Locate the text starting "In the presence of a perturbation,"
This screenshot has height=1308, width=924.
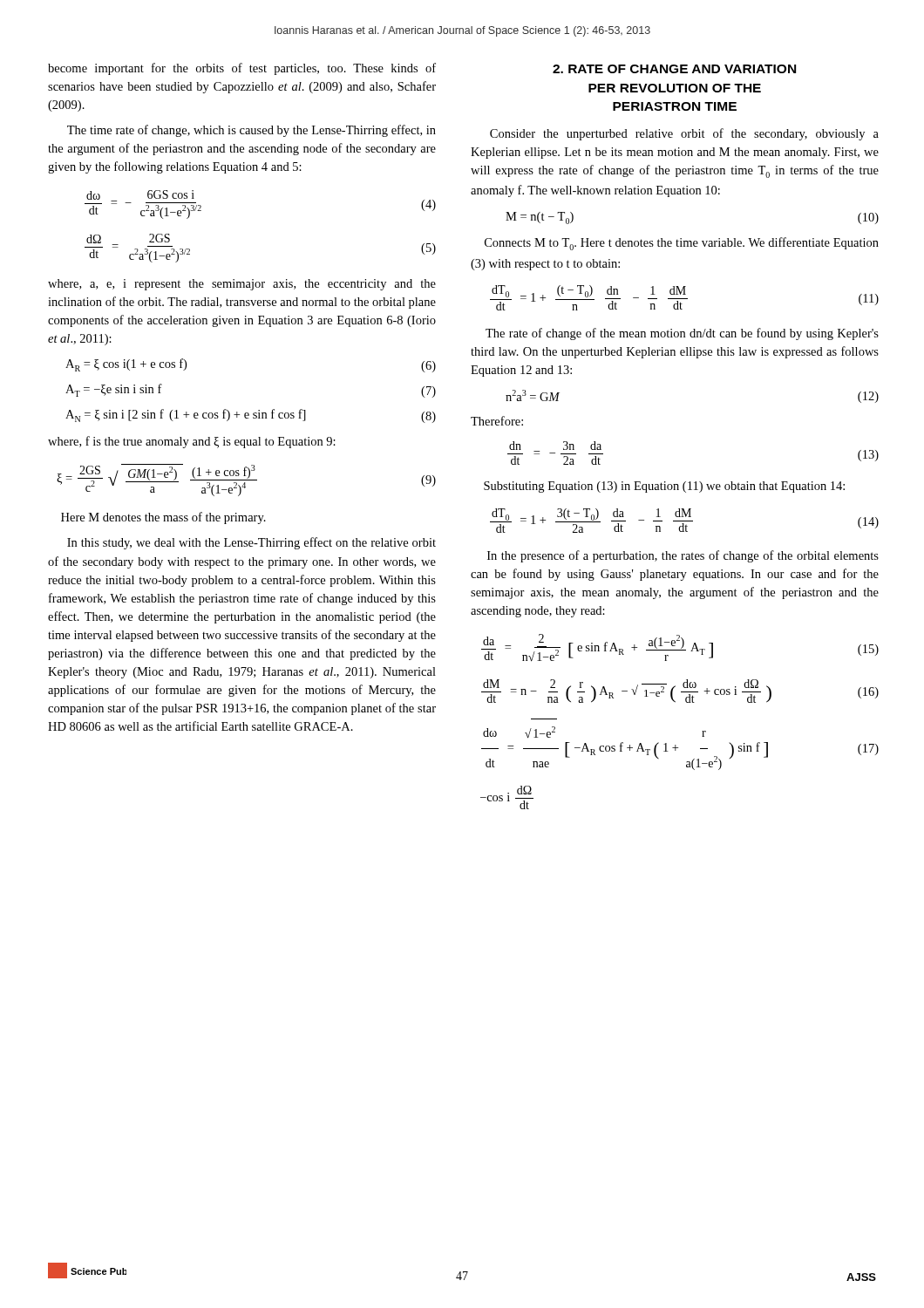(675, 584)
